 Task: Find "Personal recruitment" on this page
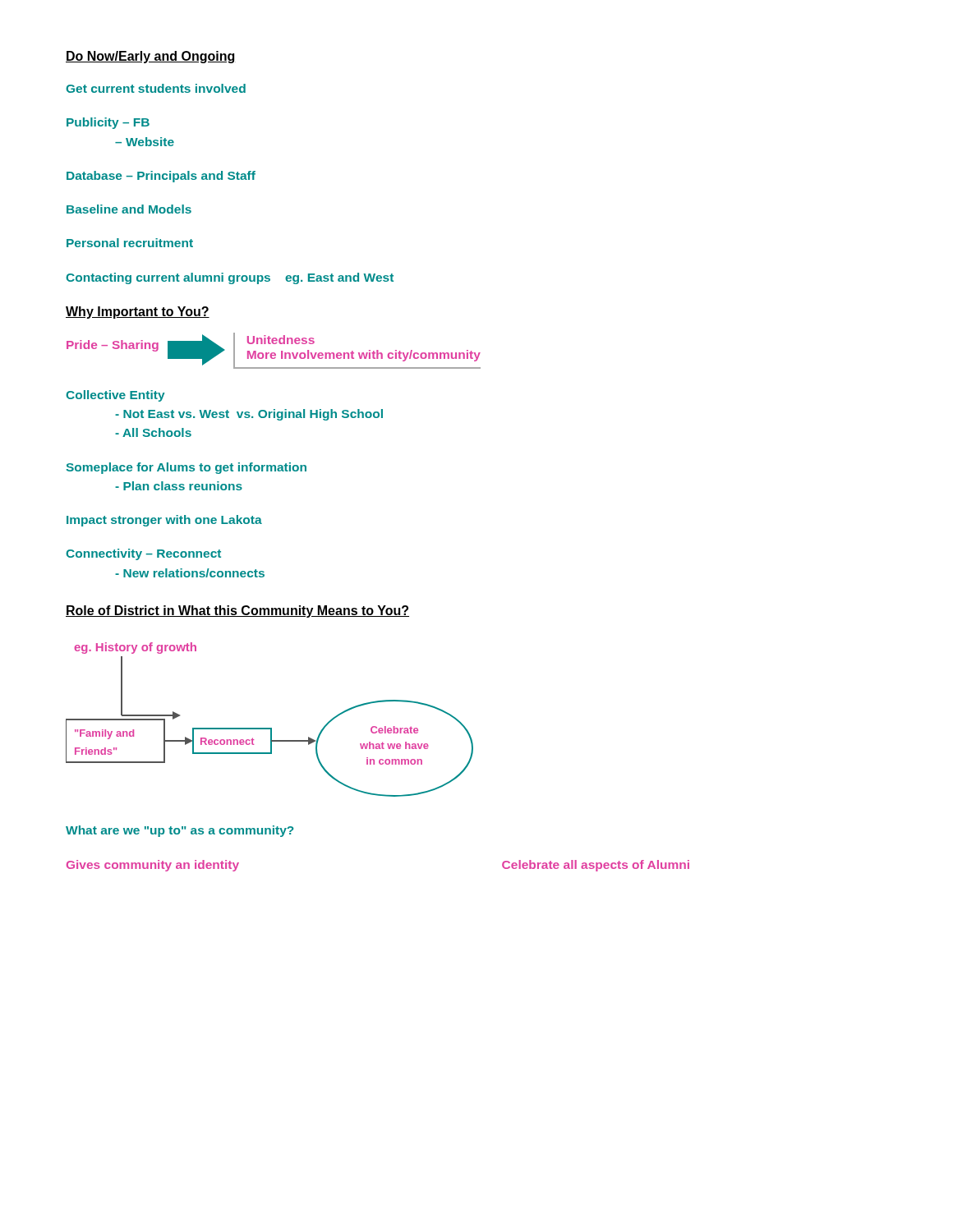tap(129, 243)
